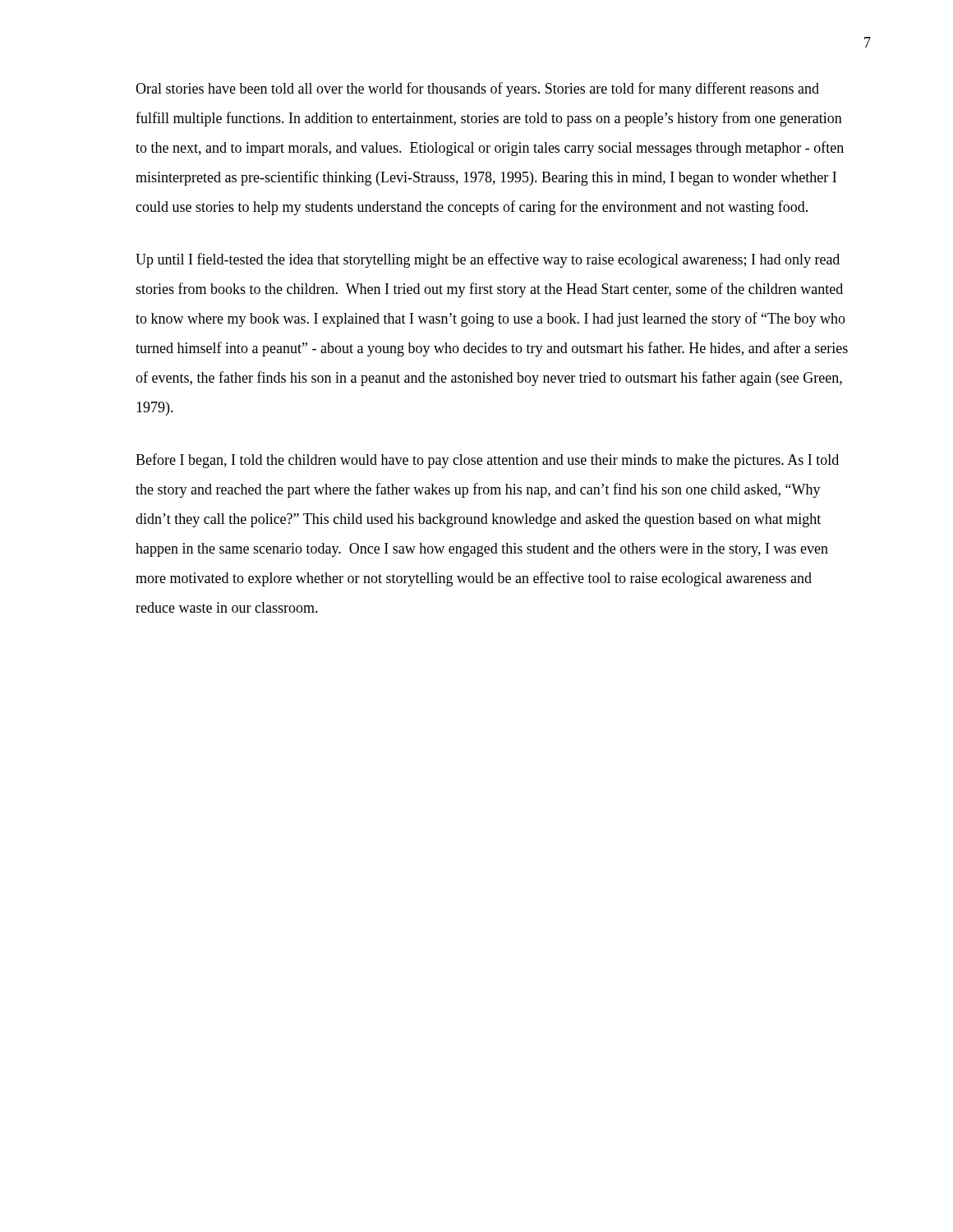Find the text block that says "Oral stories have"
953x1232 pixels.
pos(490,148)
